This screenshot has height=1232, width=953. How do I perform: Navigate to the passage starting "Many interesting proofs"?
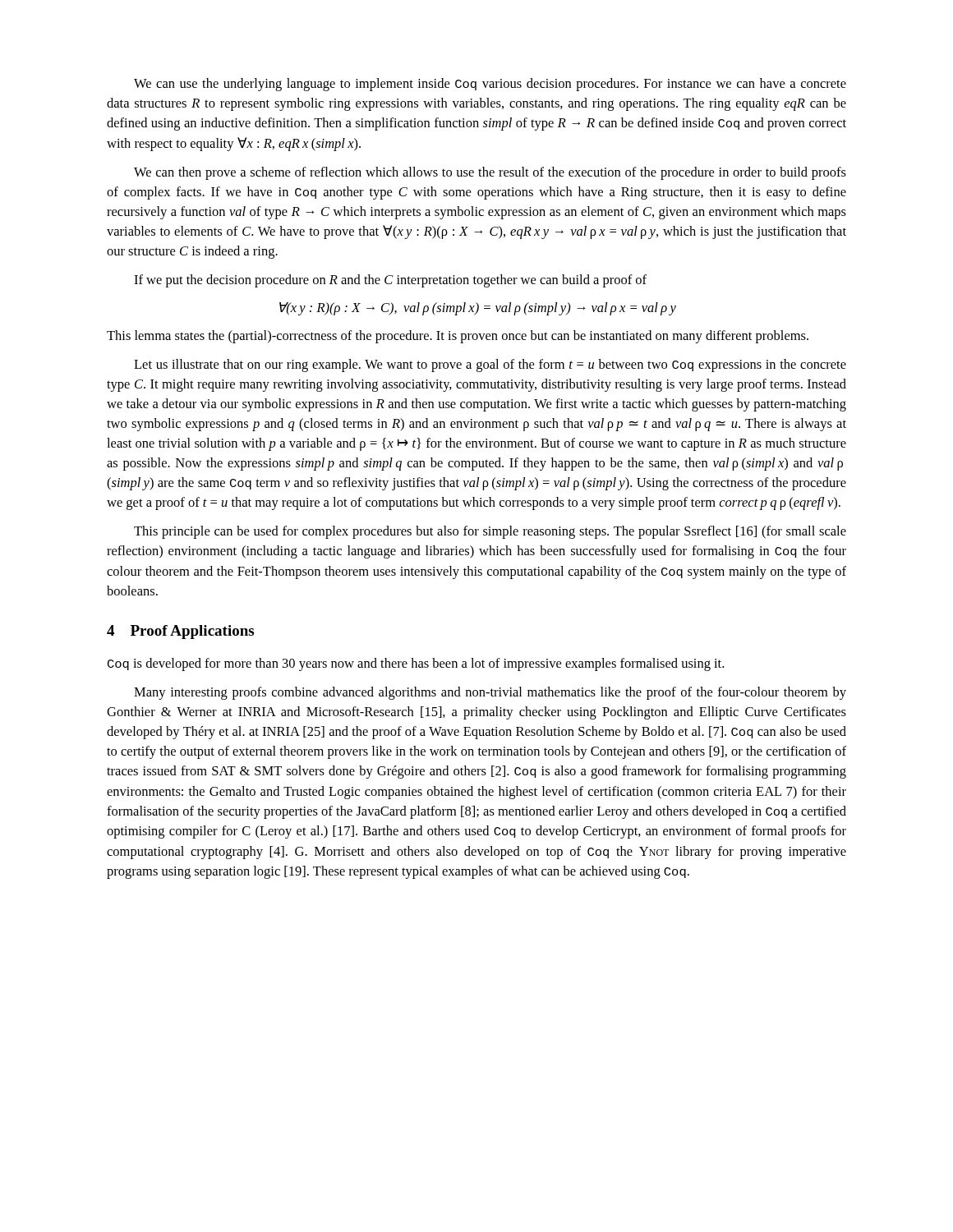click(476, 782)
